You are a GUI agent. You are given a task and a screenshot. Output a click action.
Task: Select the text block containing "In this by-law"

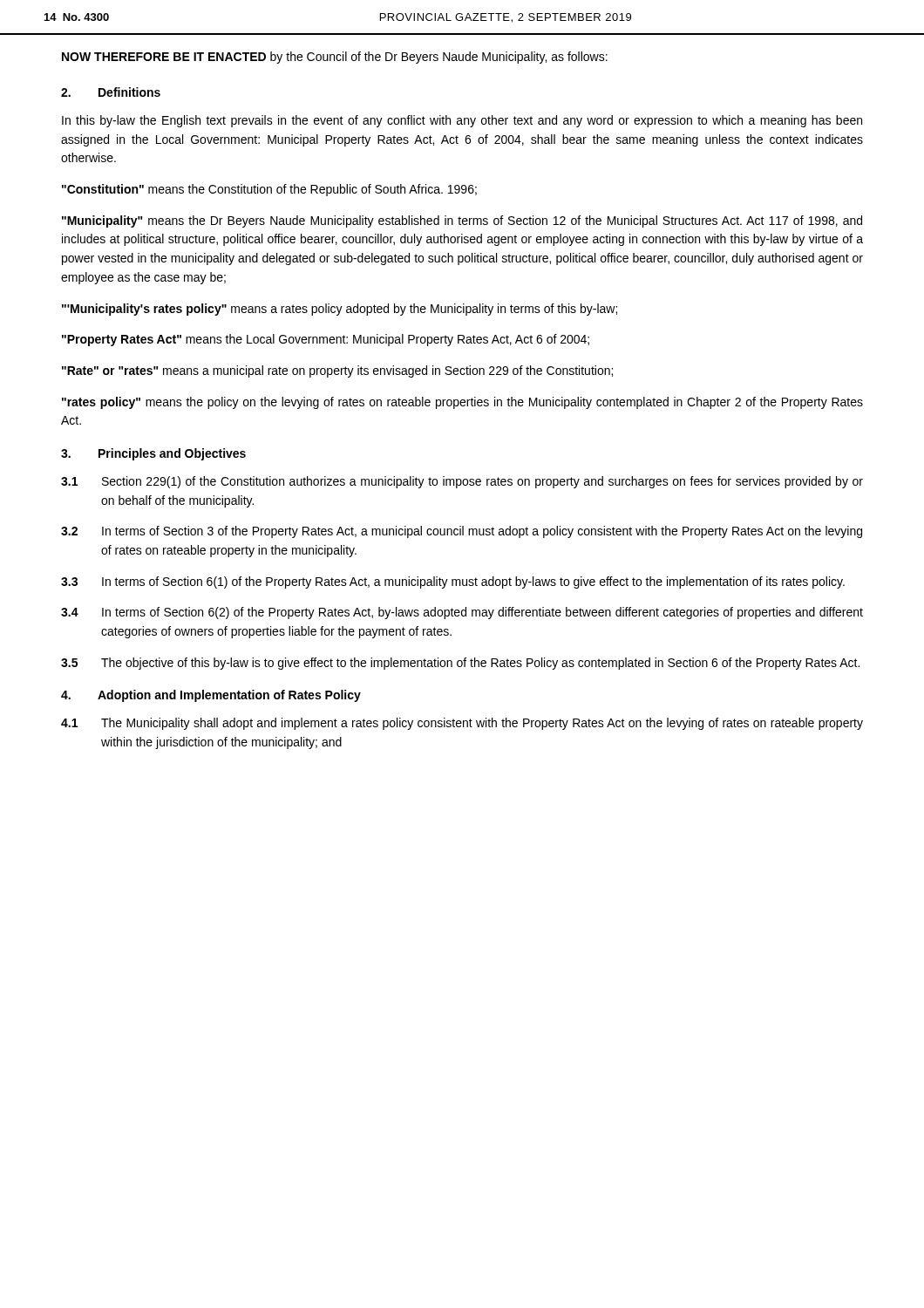(462, 139)
